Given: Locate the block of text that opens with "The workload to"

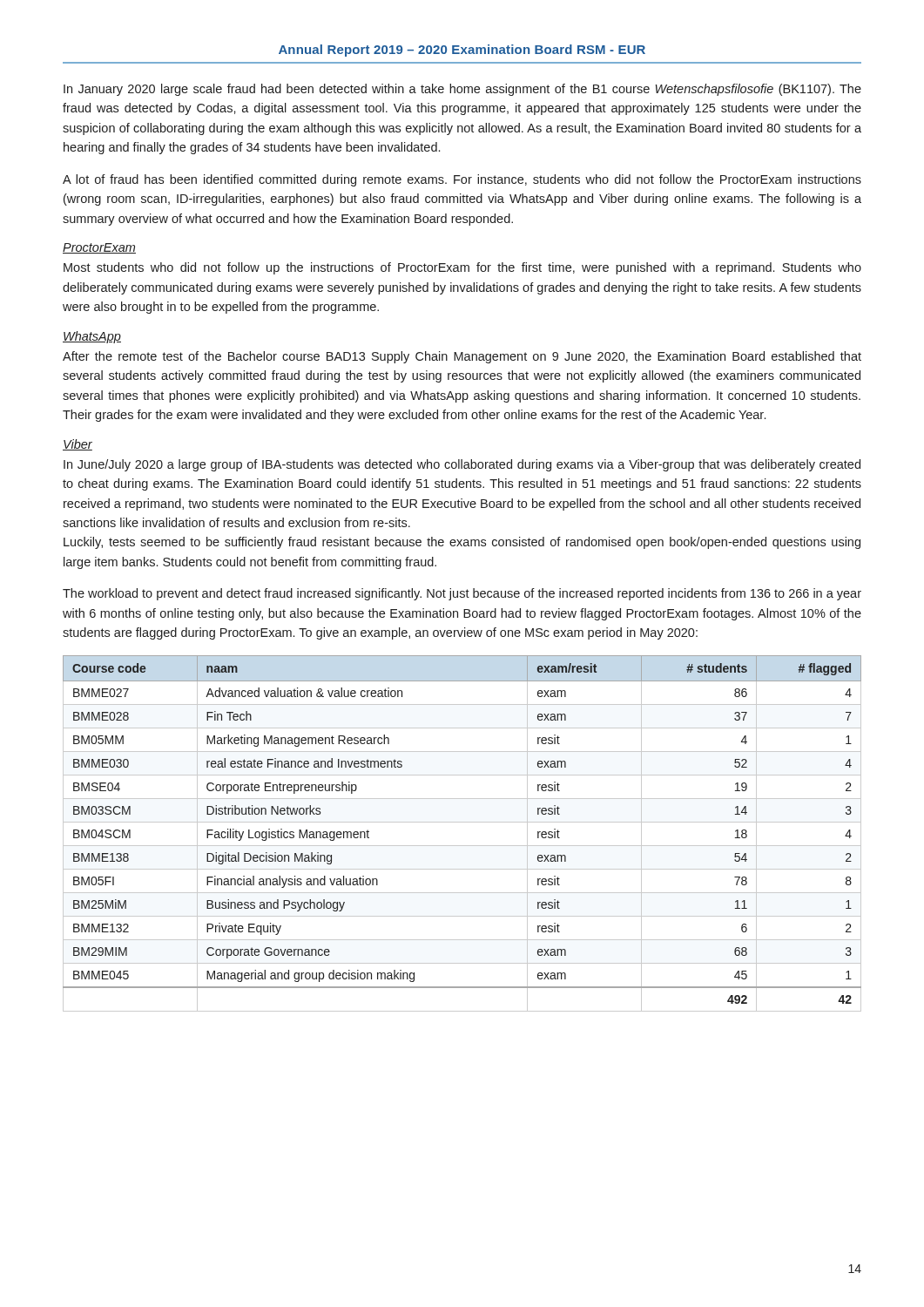Looking at the screenshot, I should (x=462, y=613).
